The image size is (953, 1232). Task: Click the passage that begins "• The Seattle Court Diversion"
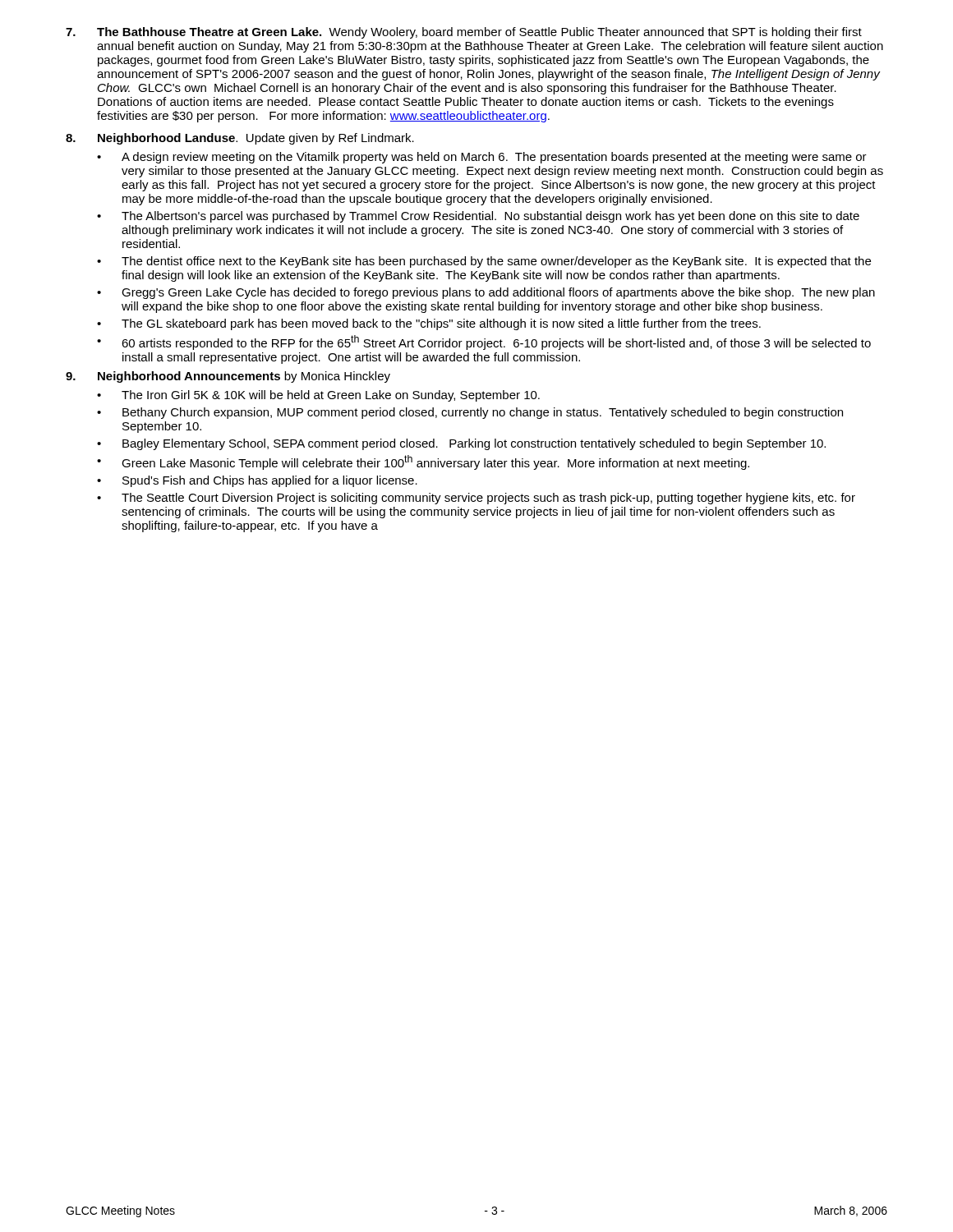point(492,511)
